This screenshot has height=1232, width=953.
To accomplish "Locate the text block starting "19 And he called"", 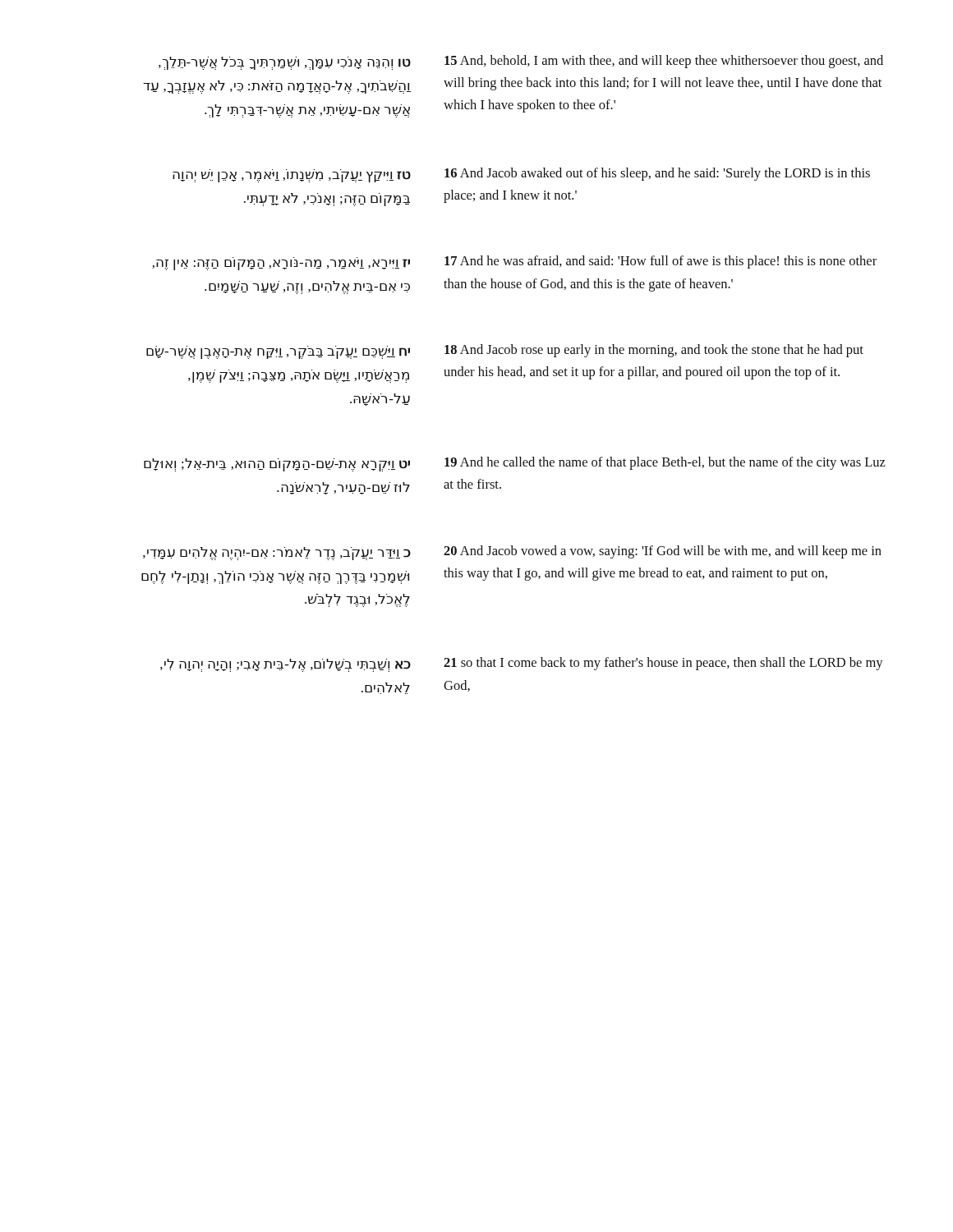I will pos(665,473).
